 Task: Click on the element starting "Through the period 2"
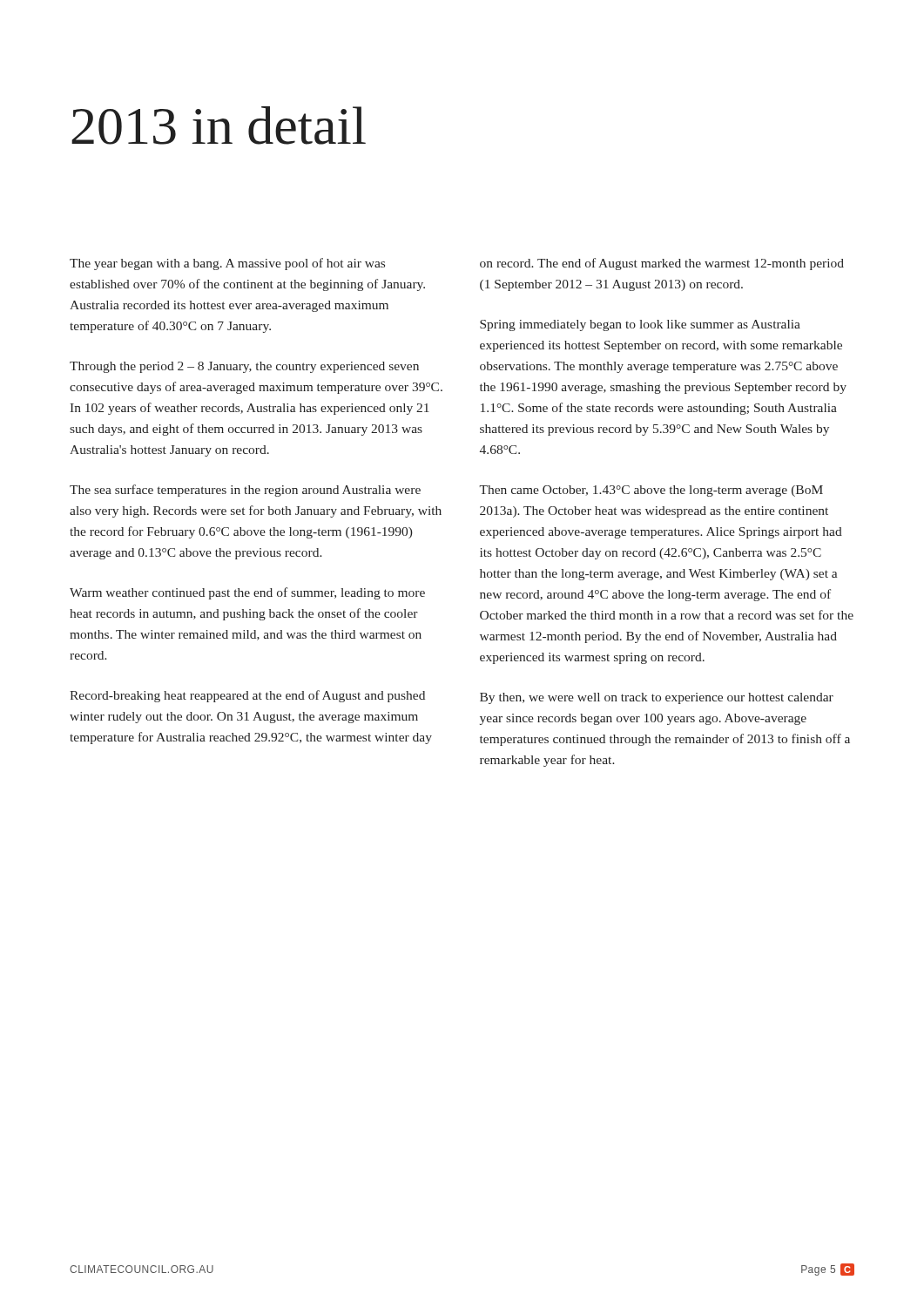(256, 407)
